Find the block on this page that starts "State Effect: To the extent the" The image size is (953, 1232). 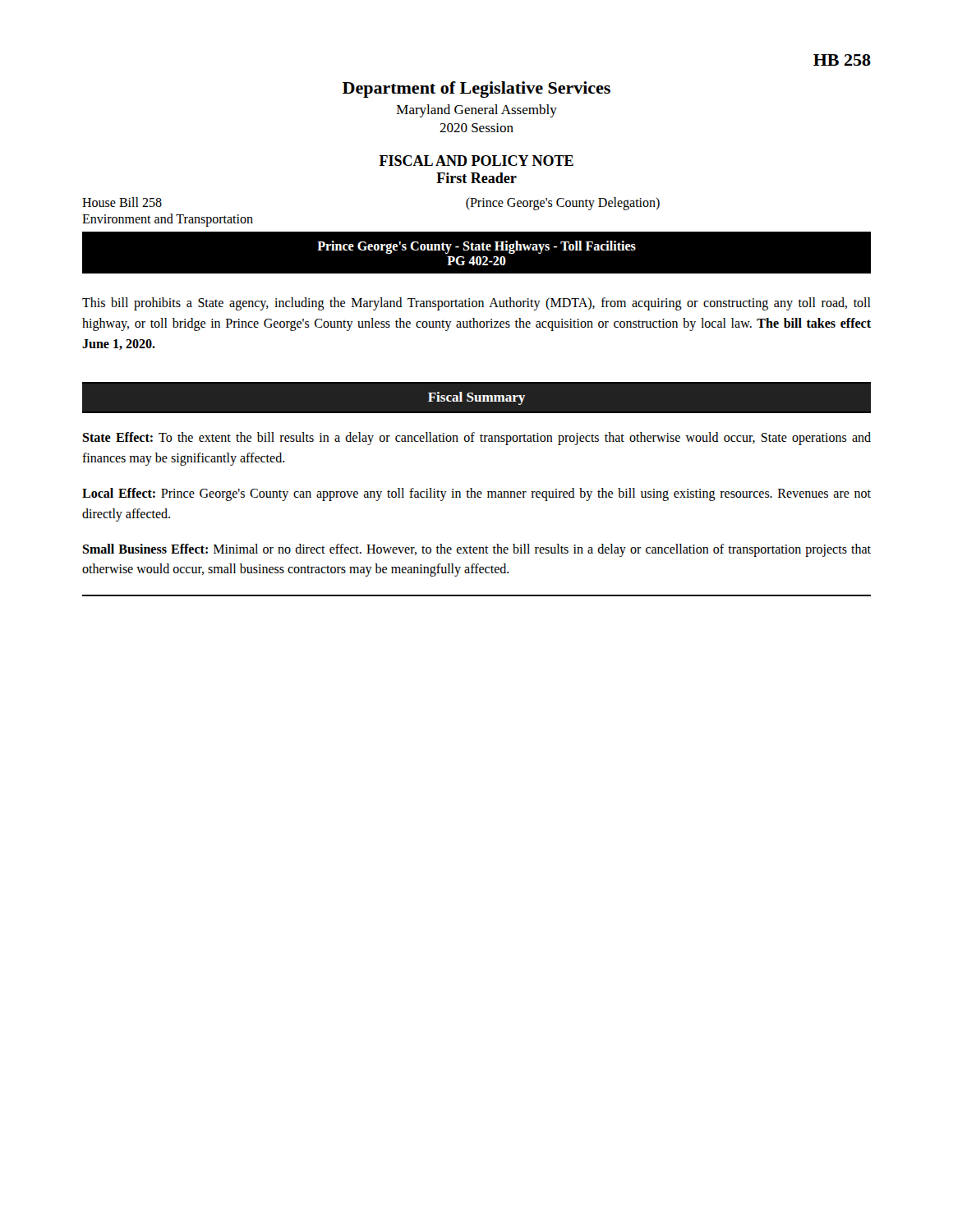point(476,448)
